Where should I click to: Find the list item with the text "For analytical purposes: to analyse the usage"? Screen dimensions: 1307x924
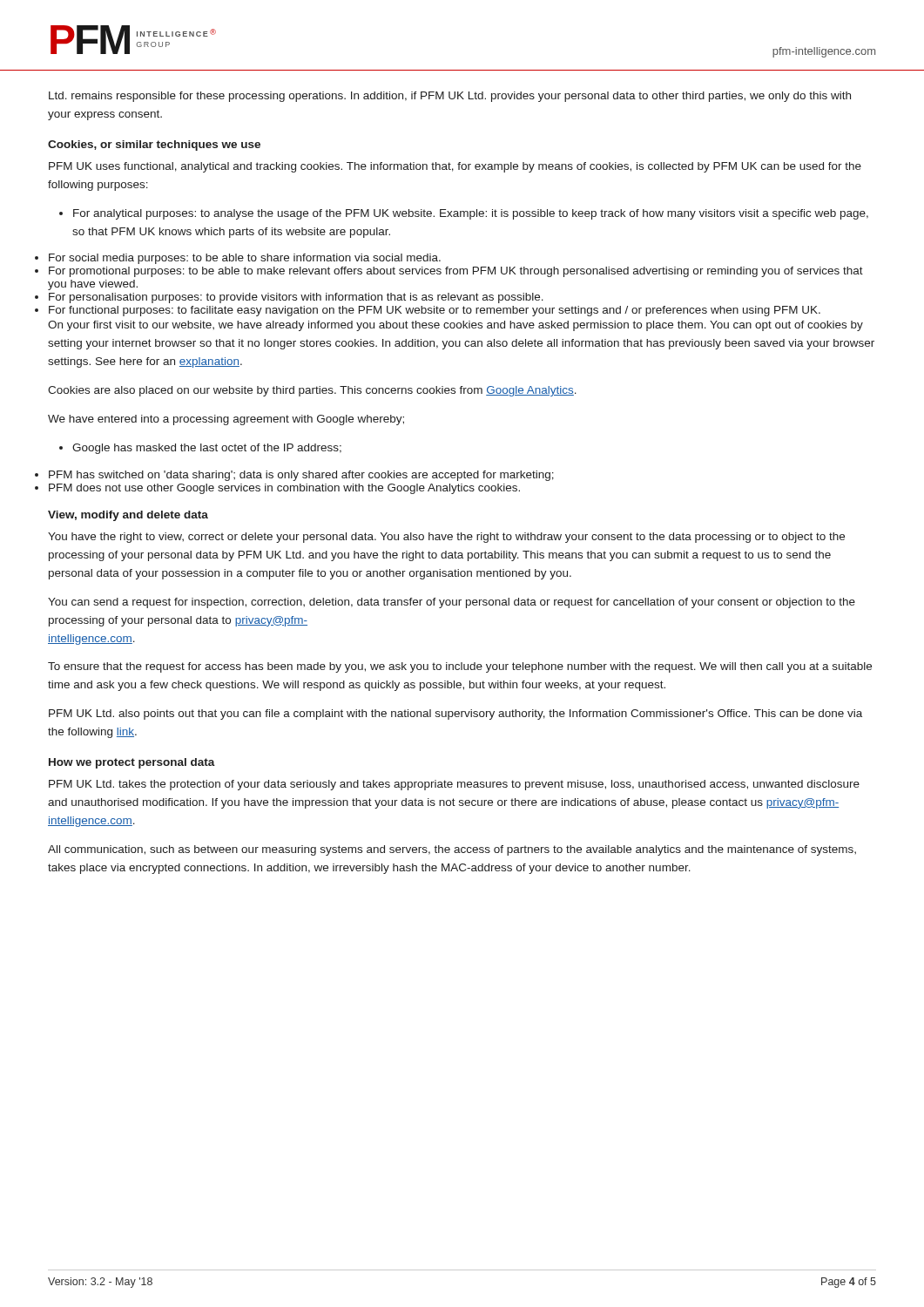coord(462,223)
